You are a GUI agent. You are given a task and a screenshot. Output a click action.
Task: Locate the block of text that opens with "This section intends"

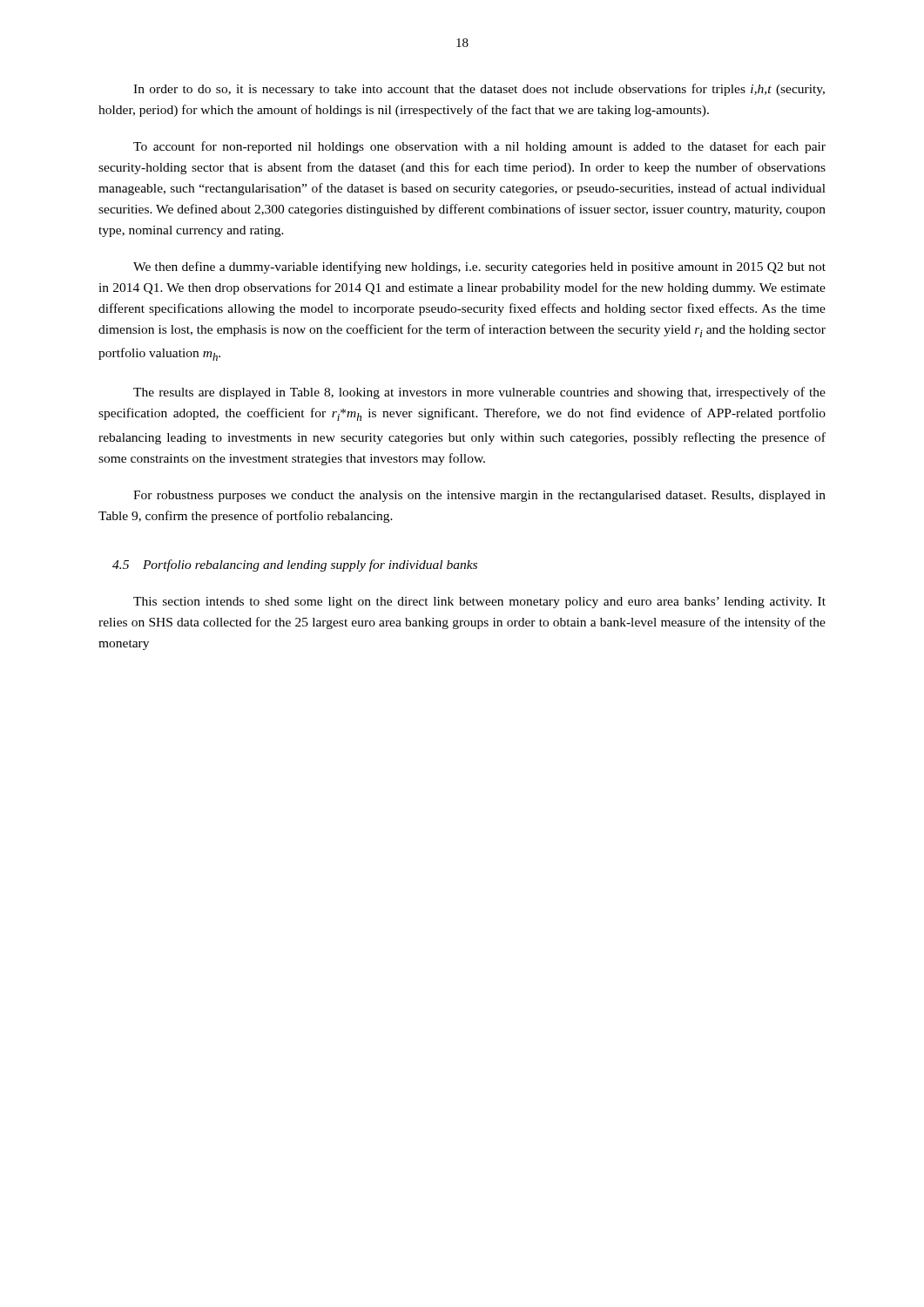[462, 621]
